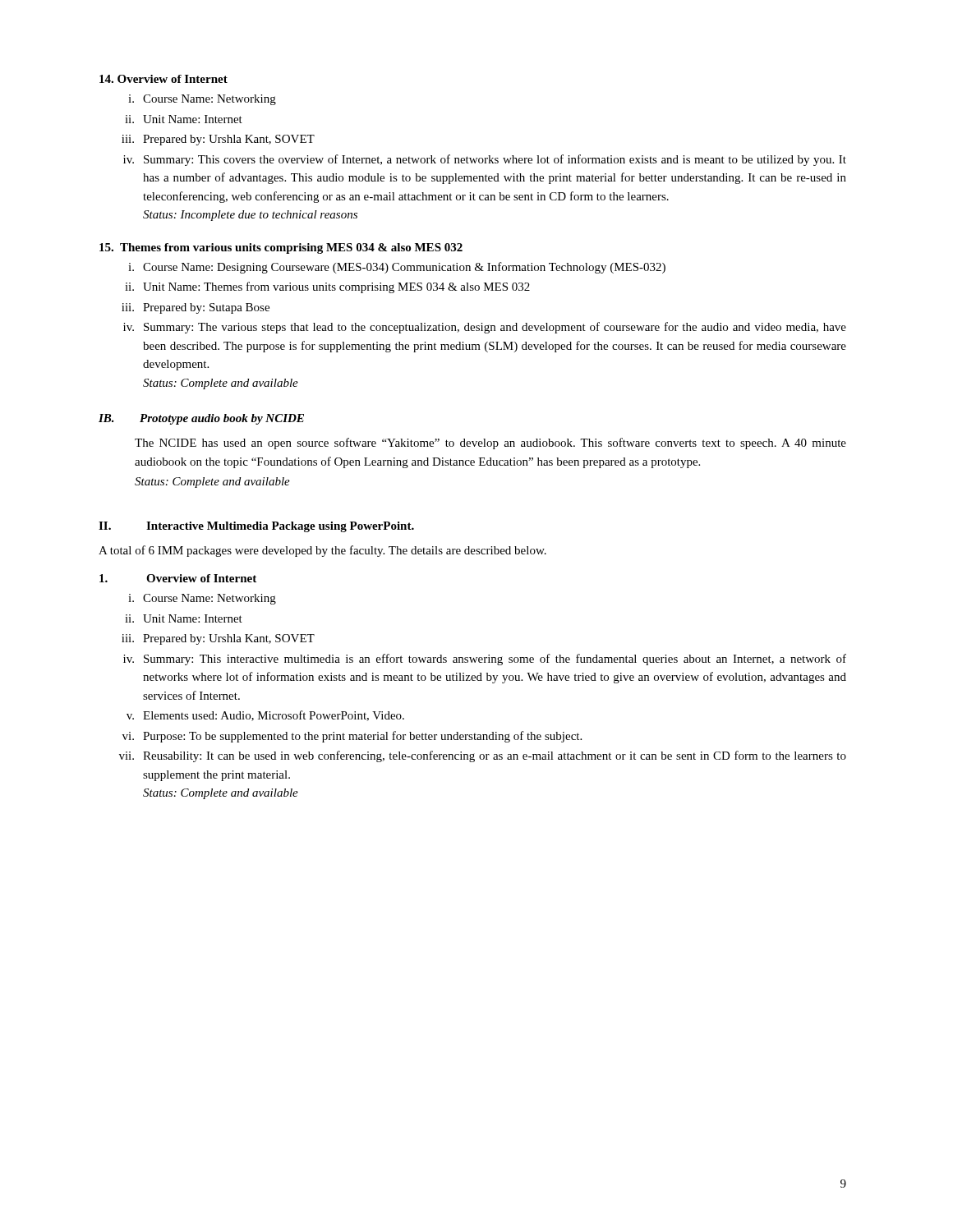Select the passage starting "vi. Purpose: To be"

pos(472,736)
